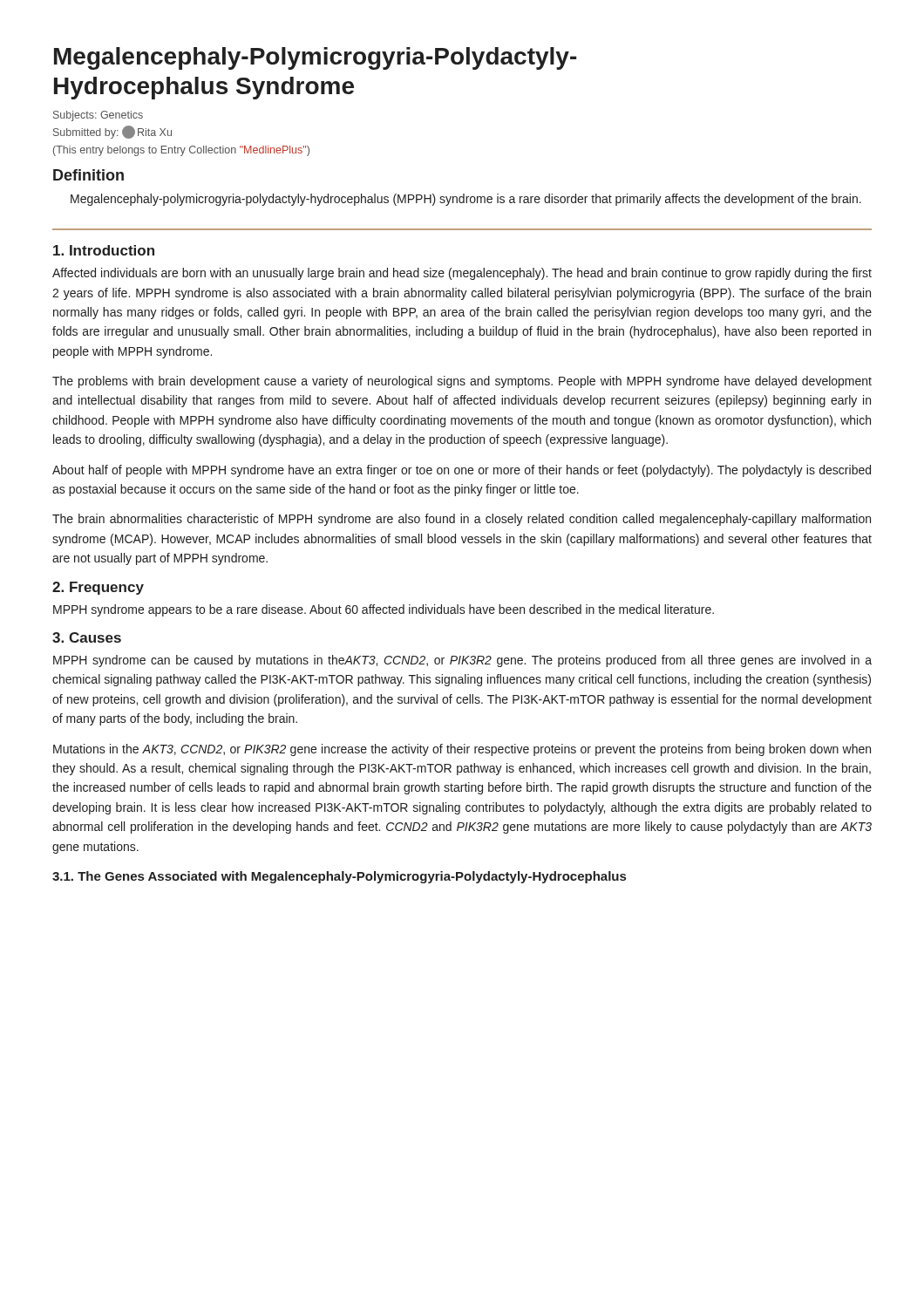This screenshot has width=924, height=1308.
Task: Find the text block containing "About half of people"
Action: coord(462,480)
